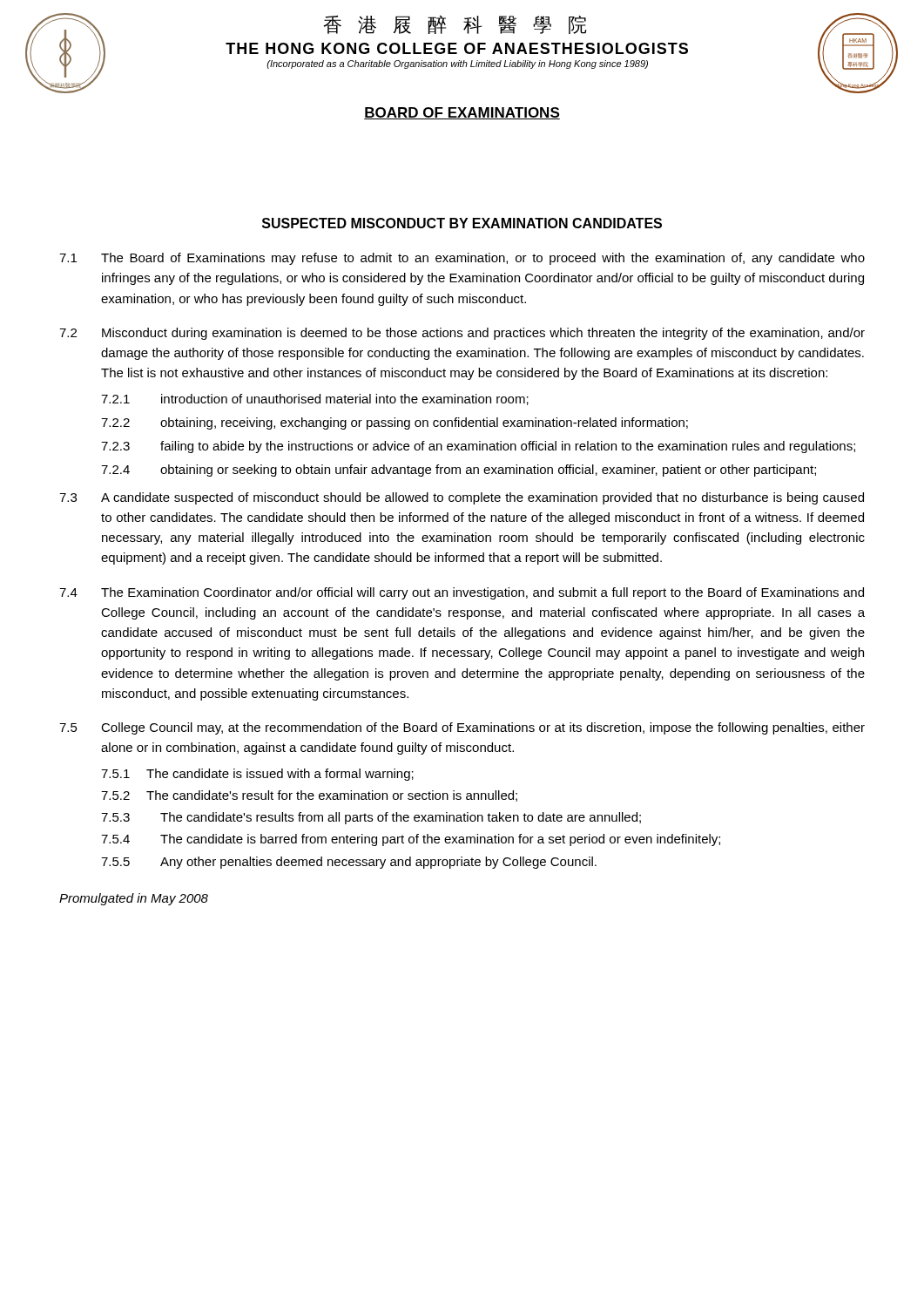Locate the list item containing "7.2.2 obtaining, receiving, exchanging"
Image resolution: width=924 pixels, height=1307 pixels.
pos(483,422)
